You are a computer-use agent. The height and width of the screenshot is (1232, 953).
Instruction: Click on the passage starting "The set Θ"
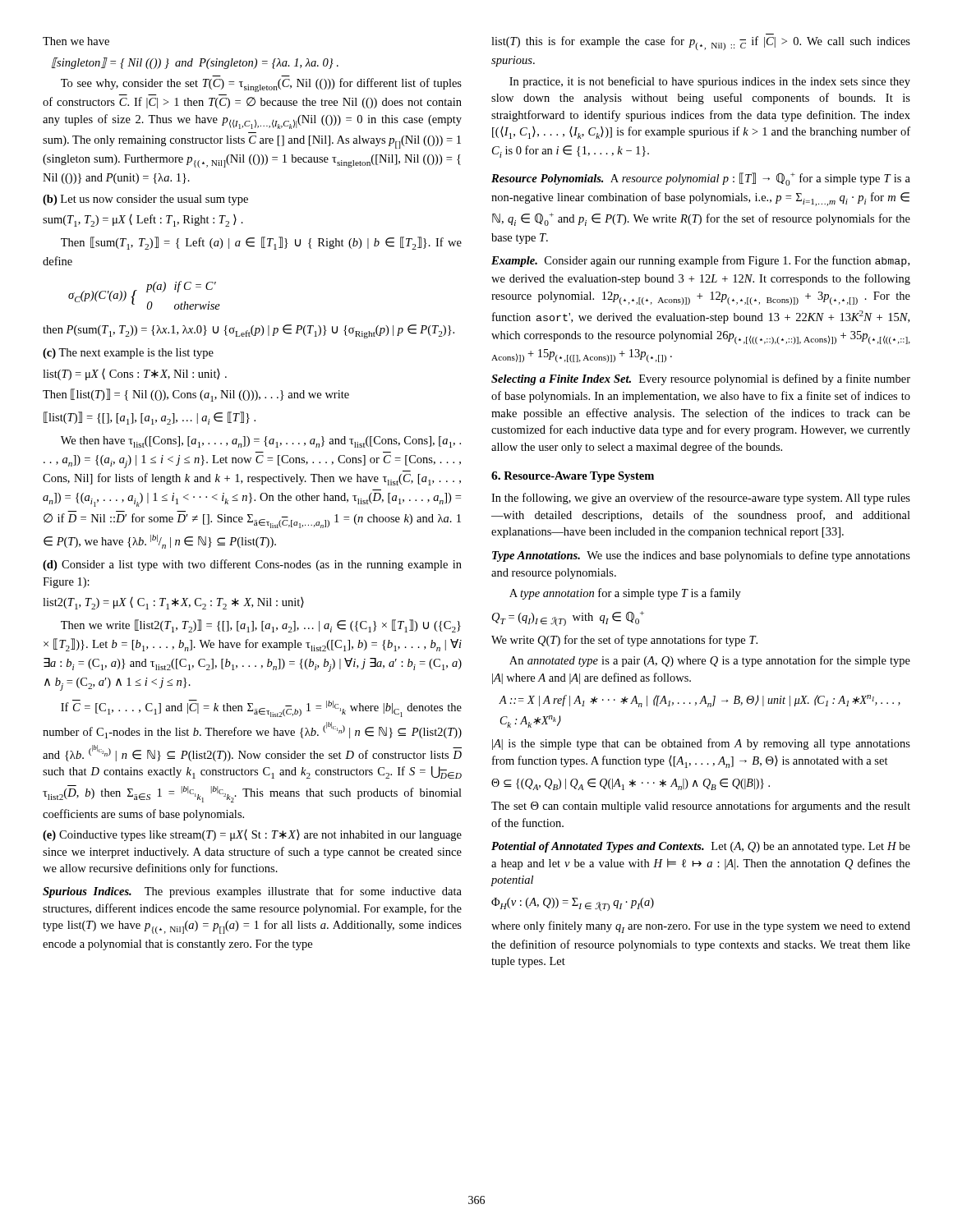pos(701,814)
